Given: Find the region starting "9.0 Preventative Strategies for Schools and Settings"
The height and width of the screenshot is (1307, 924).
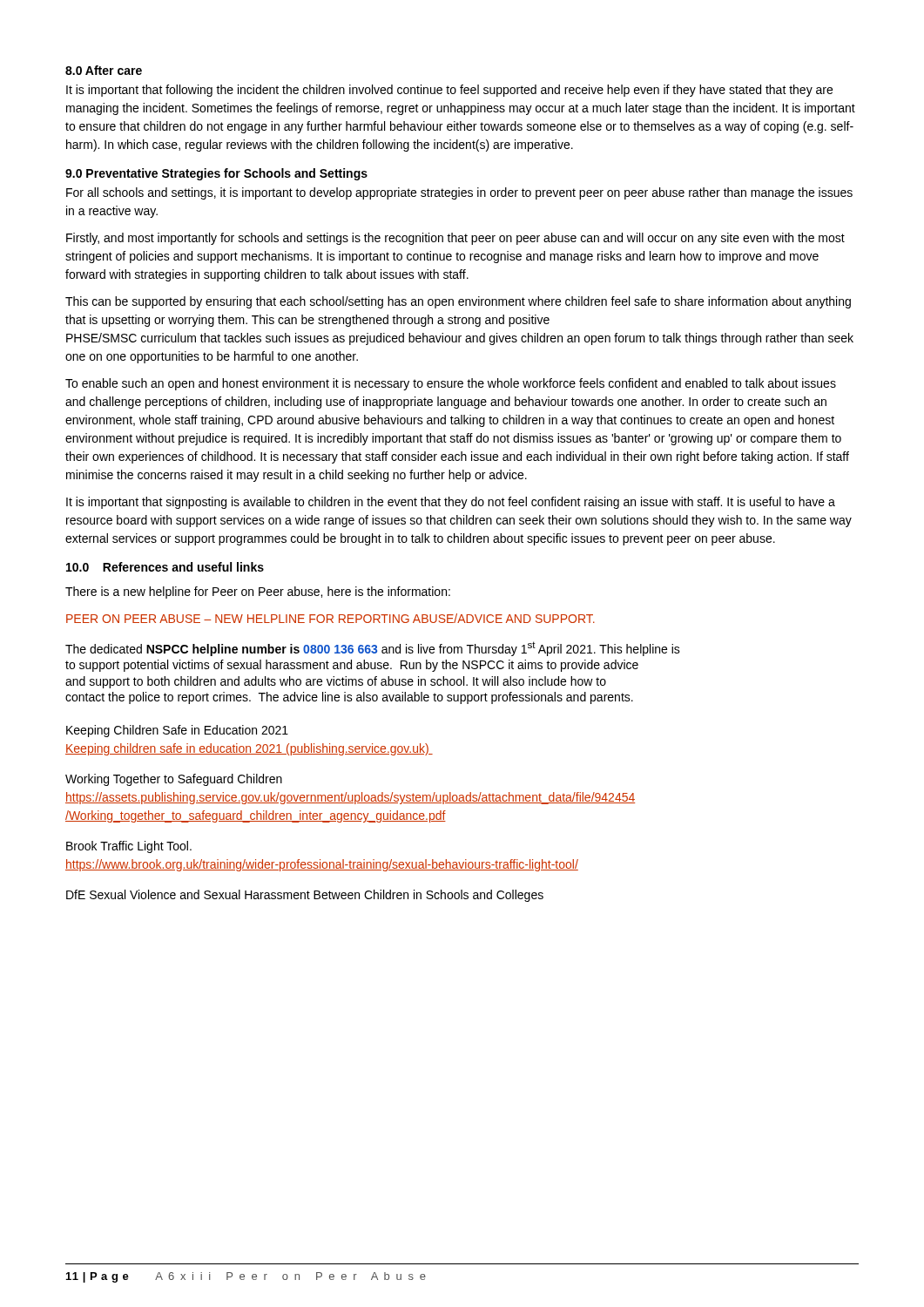Looking at the screenshot, I should tap(216, 173).
